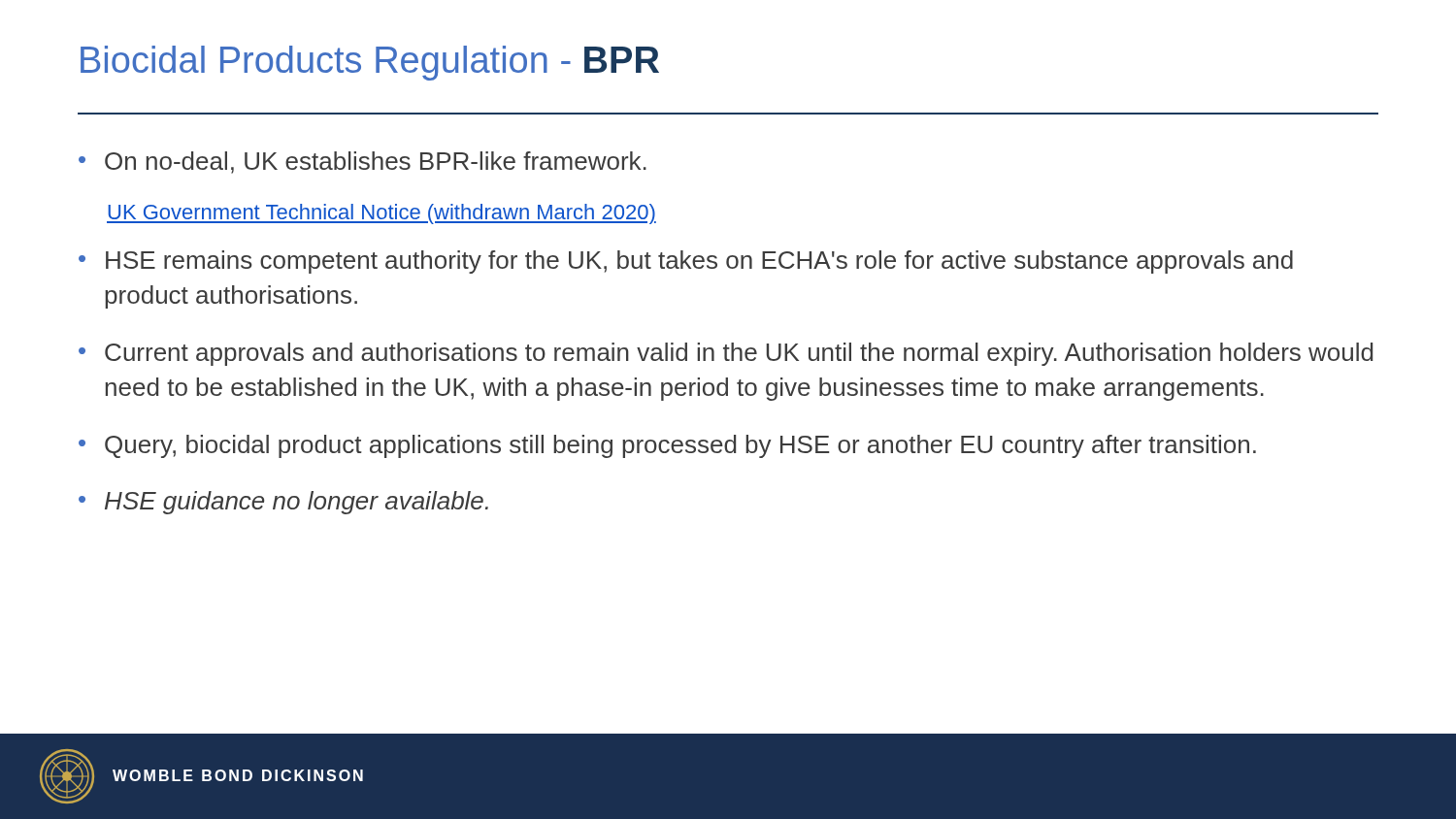The height and width of the screenshot is (819, 1456).
Task: Point to "Biocidal Products Regulation - BPR"
Action: (369, 60)
